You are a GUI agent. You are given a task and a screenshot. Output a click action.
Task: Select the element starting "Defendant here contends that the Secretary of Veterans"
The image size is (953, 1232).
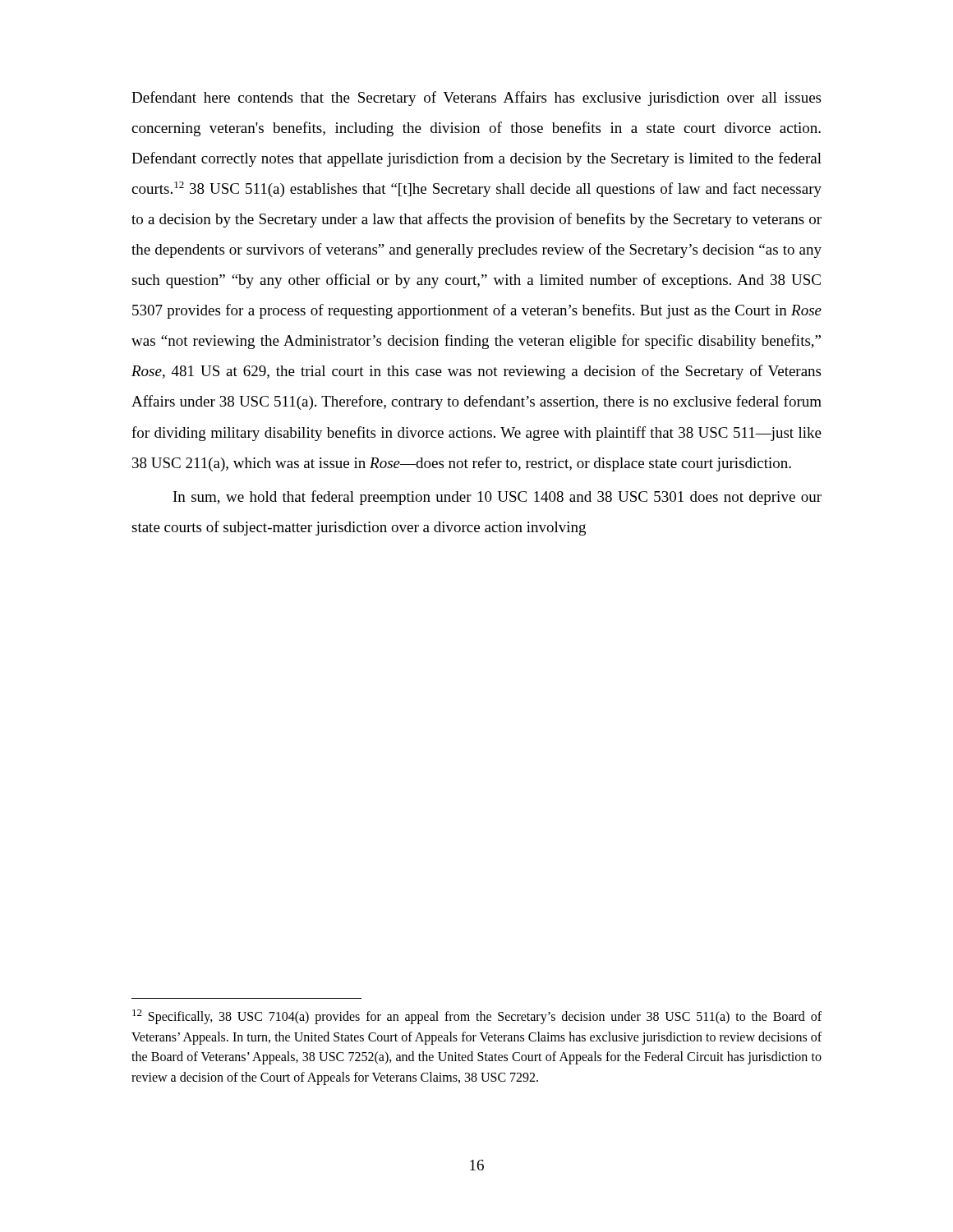coord(476,280)
